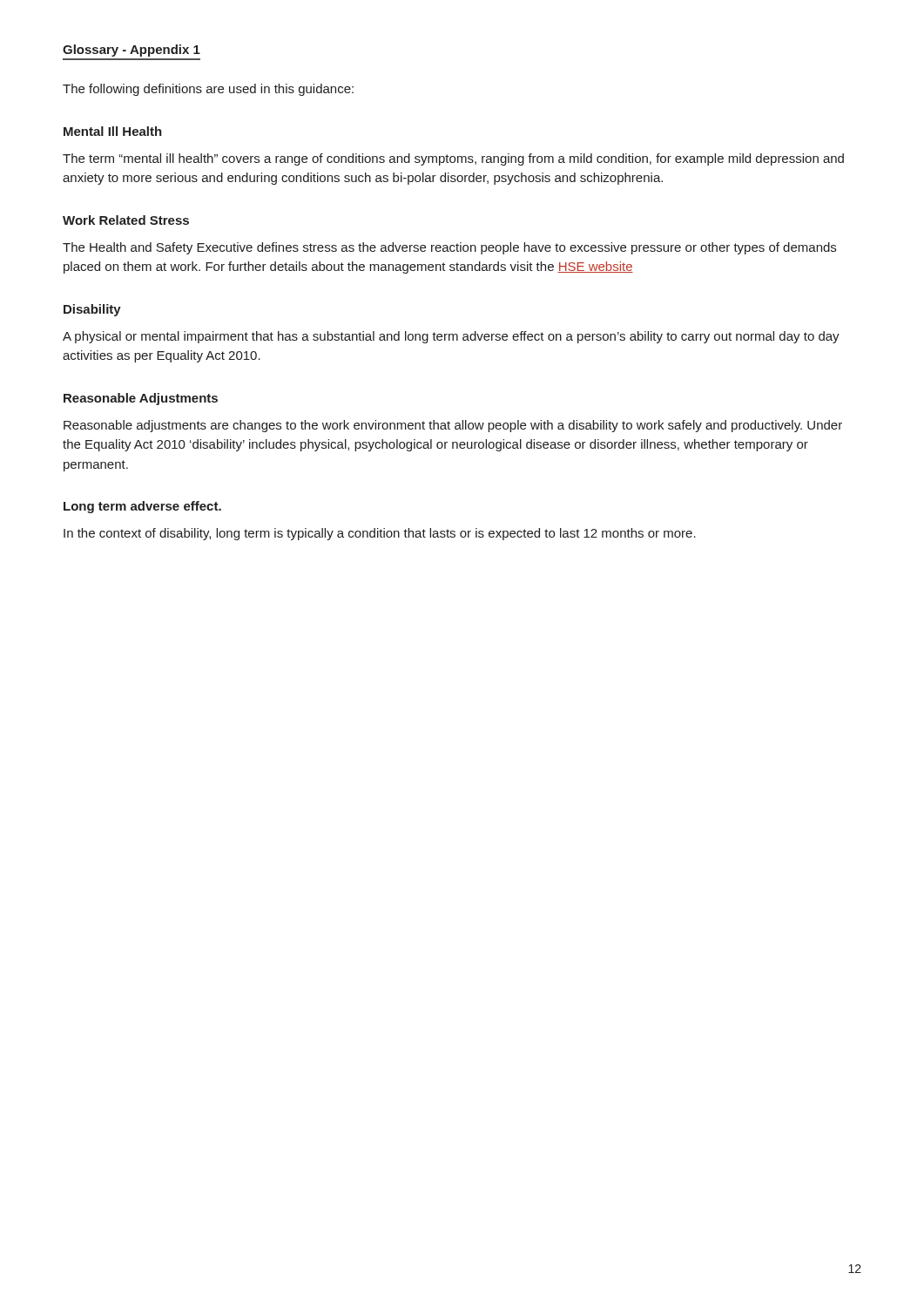Viewport: 924px width, 1307px height.
Task: Find the section header on this page that starts "Long term adverse"
Action: pyautogui.click(x=142, y=507)
